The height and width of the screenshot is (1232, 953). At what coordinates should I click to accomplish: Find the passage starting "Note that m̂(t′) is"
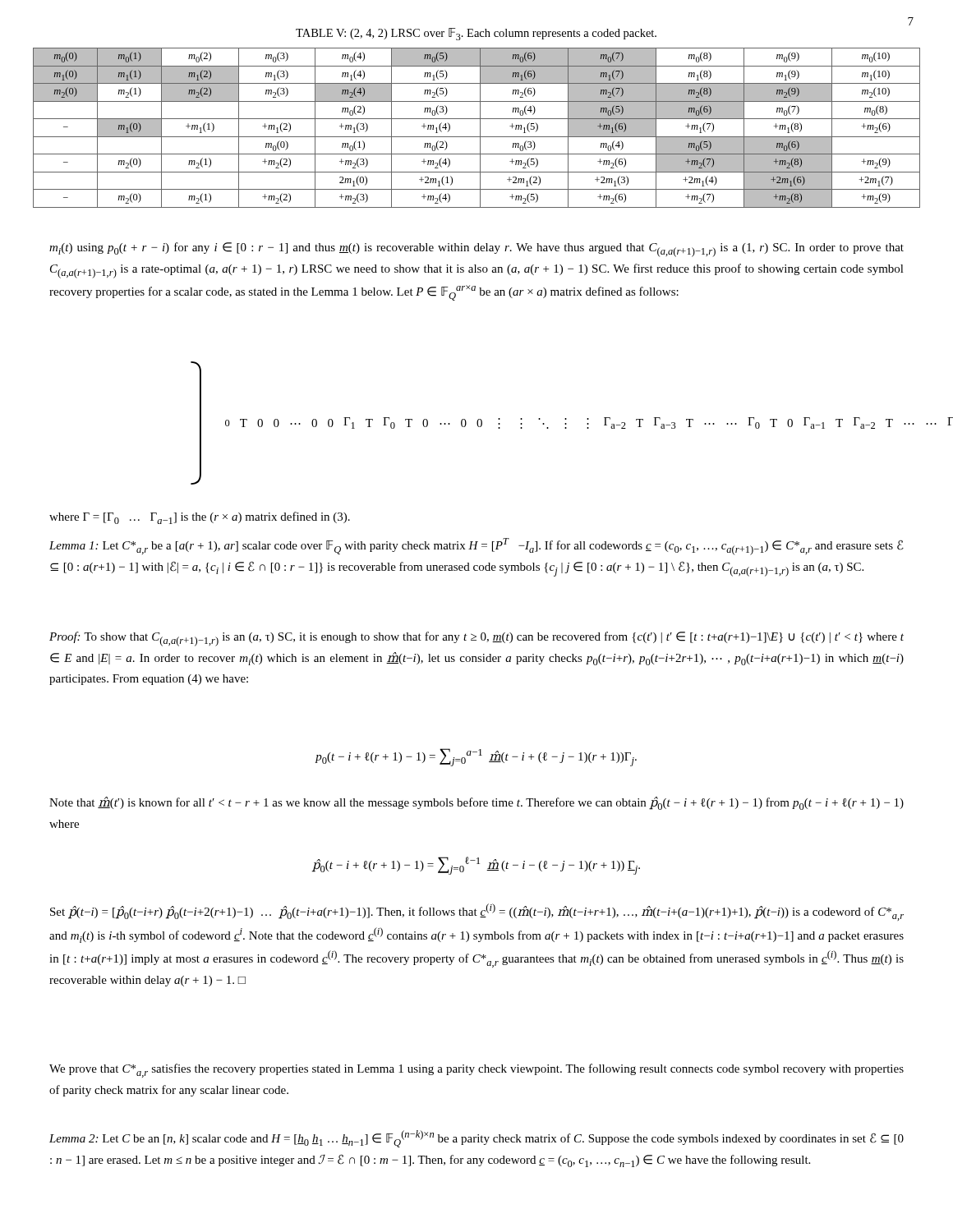(x=476, y=813)
